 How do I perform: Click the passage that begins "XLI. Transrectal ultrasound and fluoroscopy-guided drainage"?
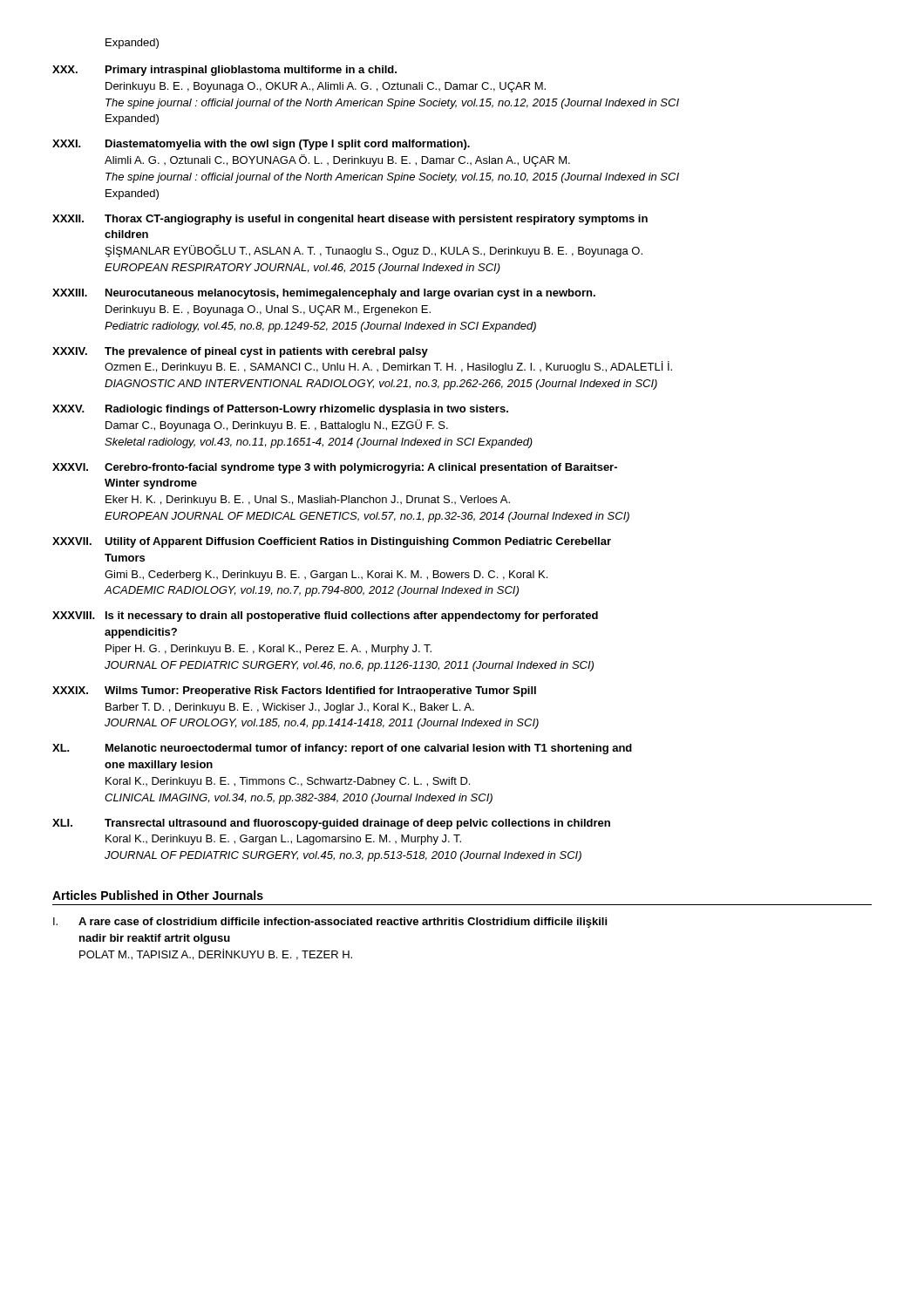tap(462, 840)
